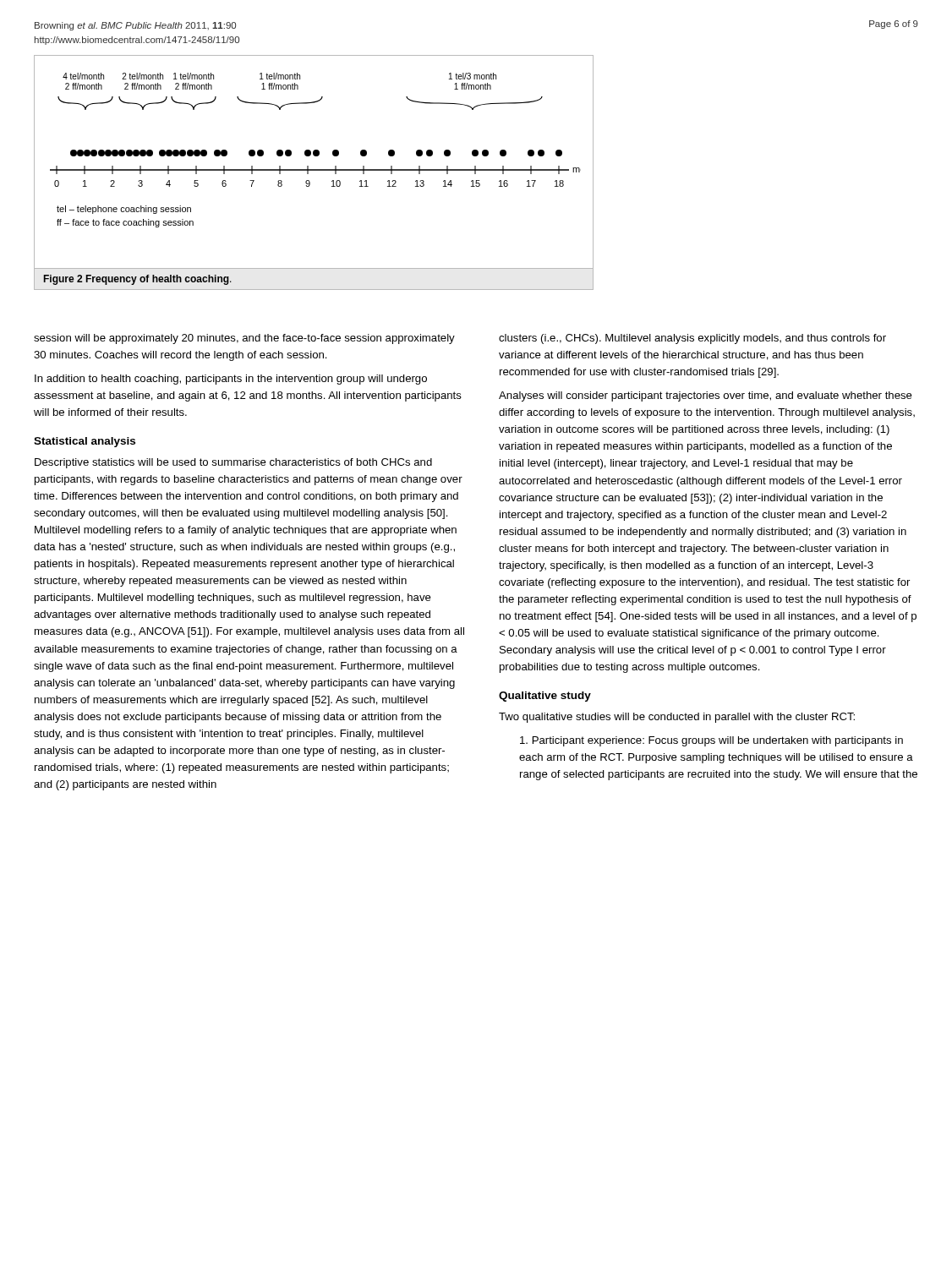The width and height of the screenshot is (952, 1268).
Task: Locate a caption
Action: coord(138,279)
